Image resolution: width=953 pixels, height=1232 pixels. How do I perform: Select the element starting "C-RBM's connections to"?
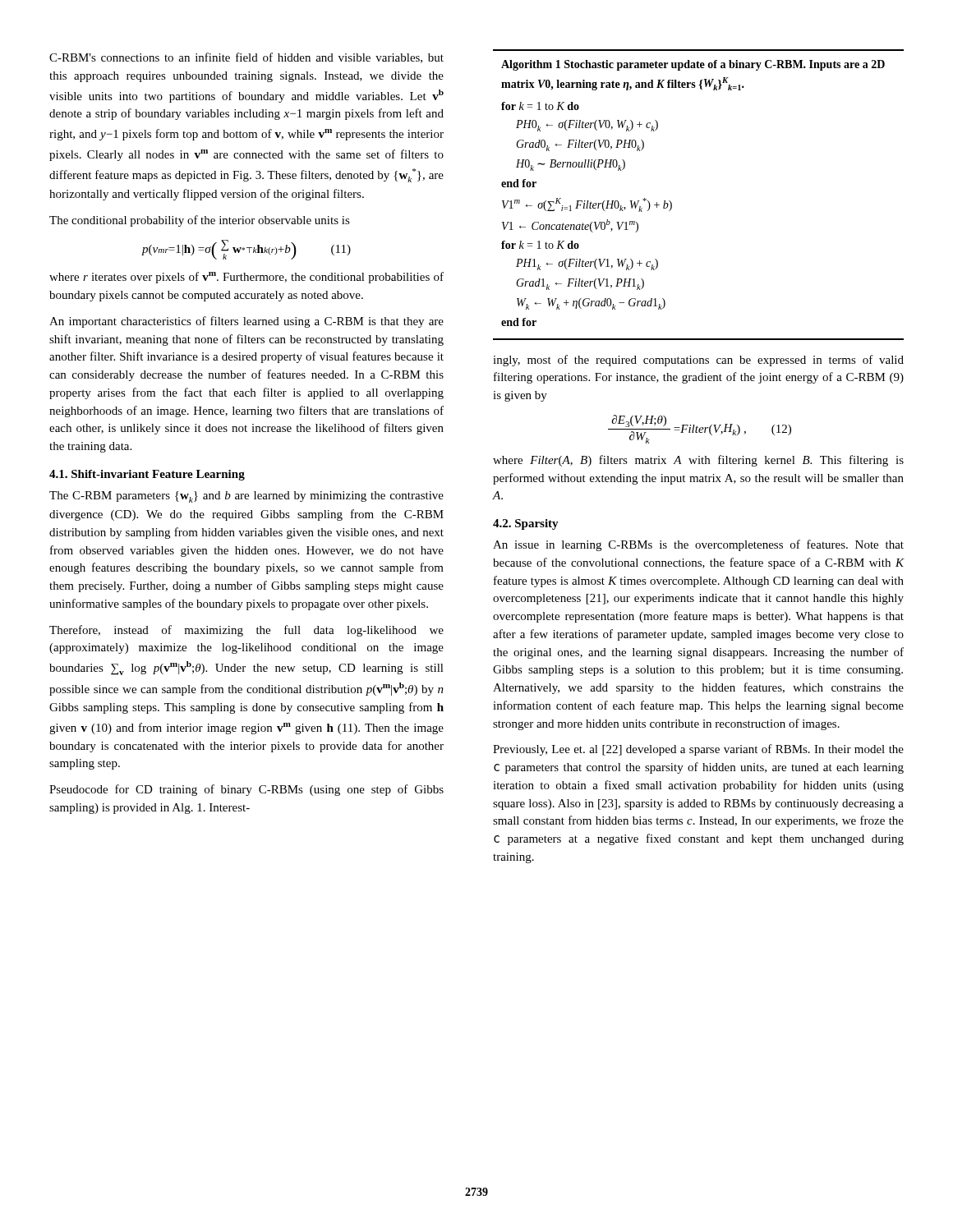[246, 139]
